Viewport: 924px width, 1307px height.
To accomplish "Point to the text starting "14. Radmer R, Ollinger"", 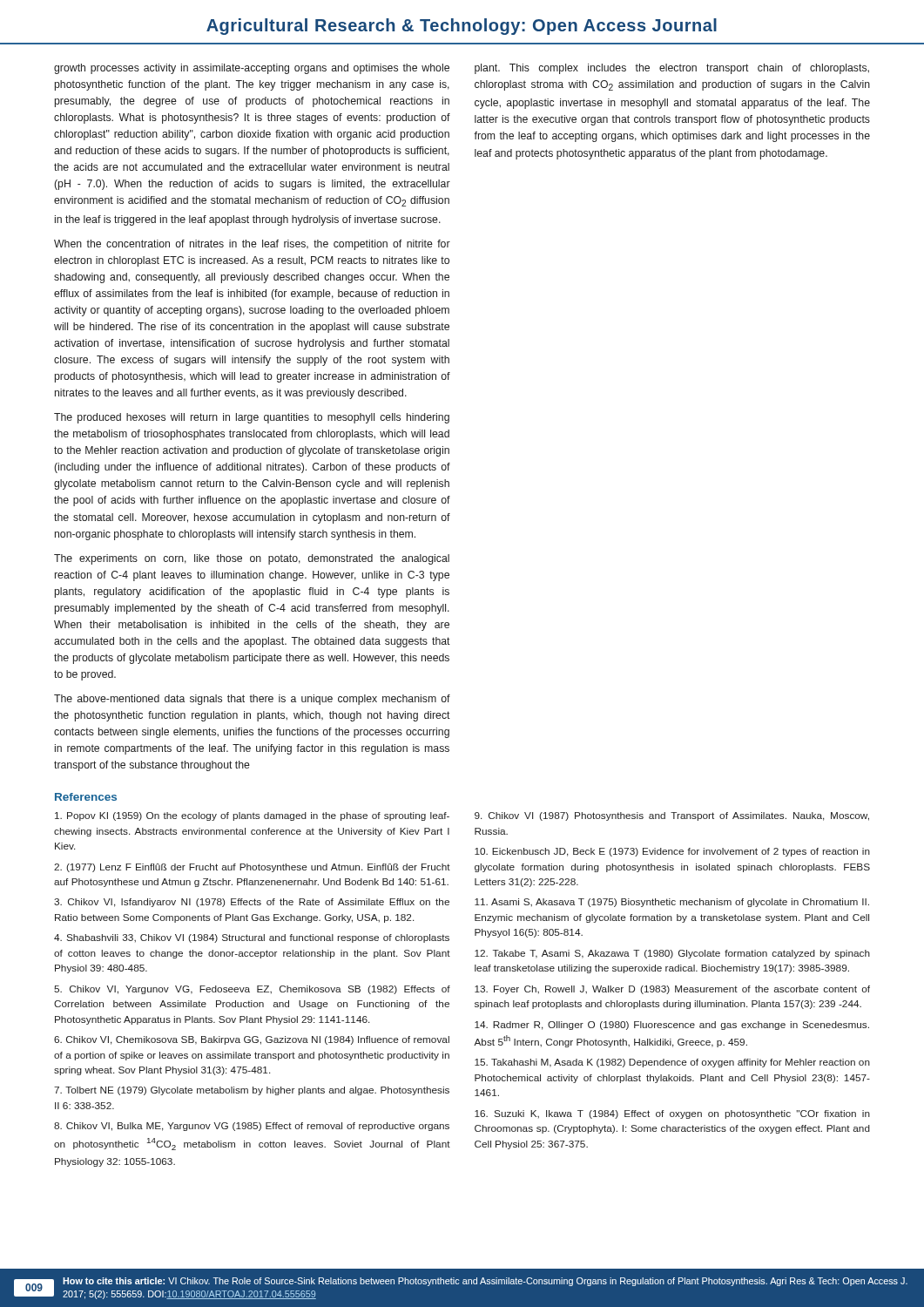I will [672, 1033].
